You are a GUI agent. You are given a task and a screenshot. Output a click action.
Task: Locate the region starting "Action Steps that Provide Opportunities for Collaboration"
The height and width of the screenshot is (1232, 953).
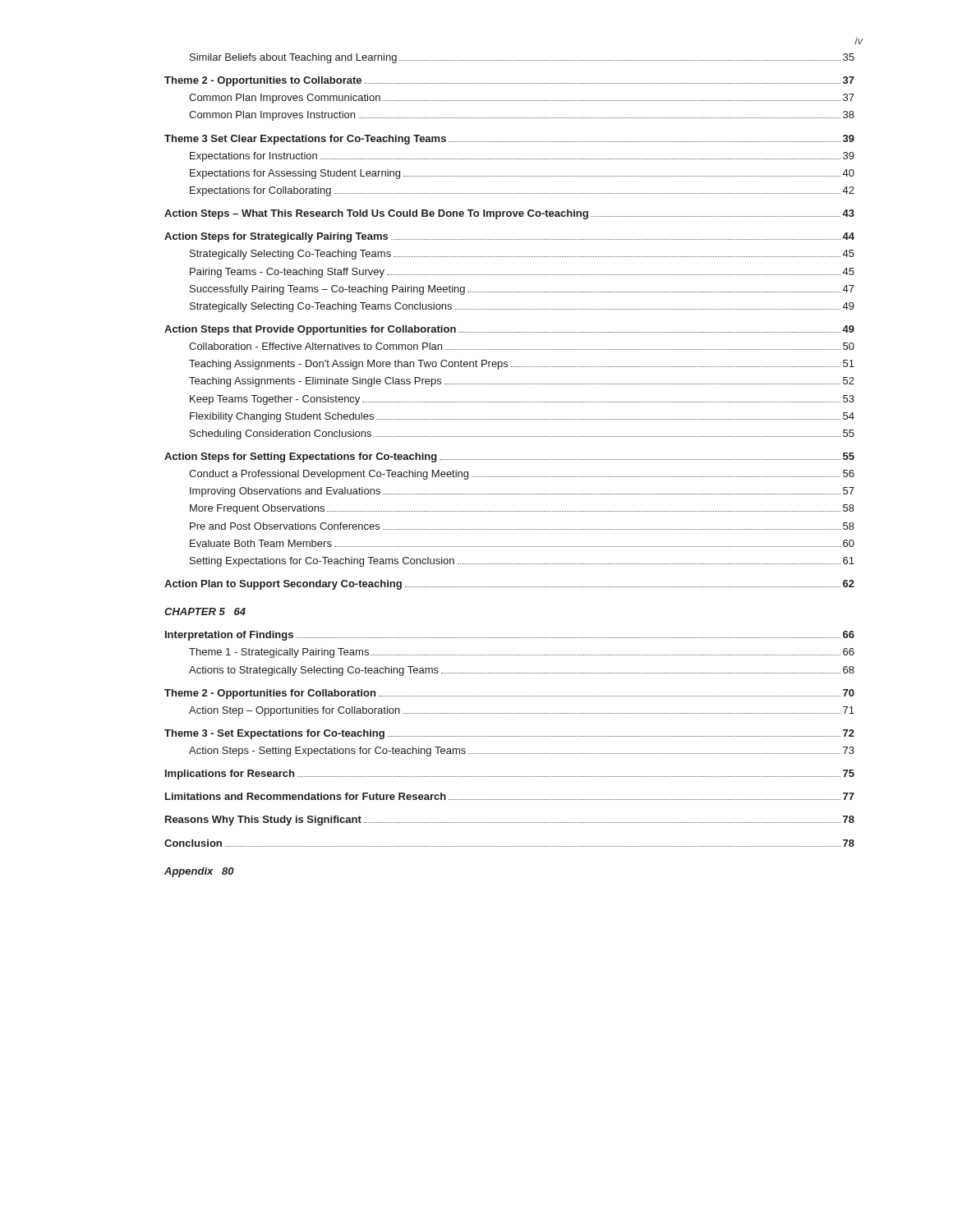[509, 329]
